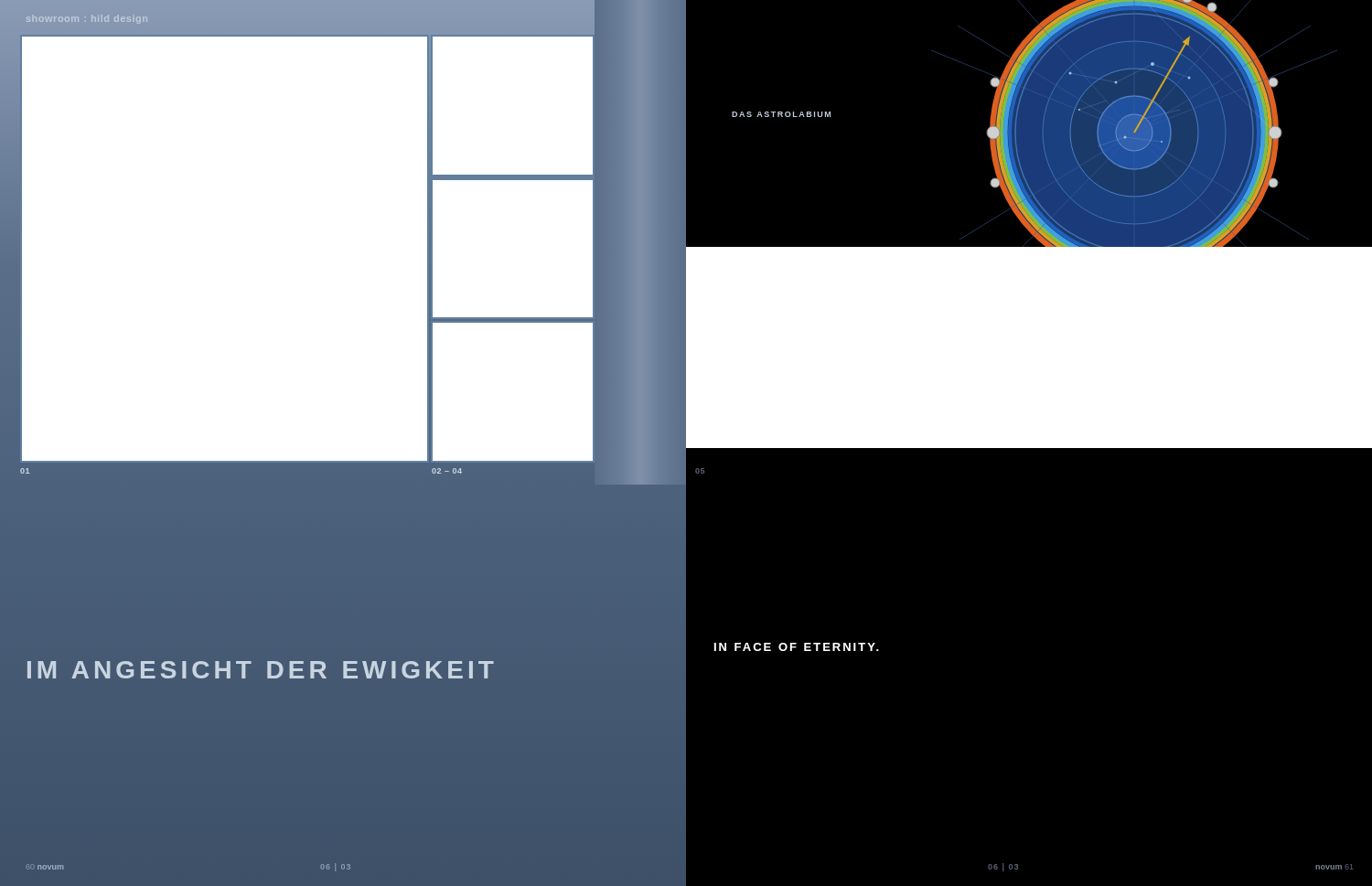Viewport: 1372px width, 886px height.
Task: Select the block starting "DAS ASTROLABIUM"
Action: point(782,114)
